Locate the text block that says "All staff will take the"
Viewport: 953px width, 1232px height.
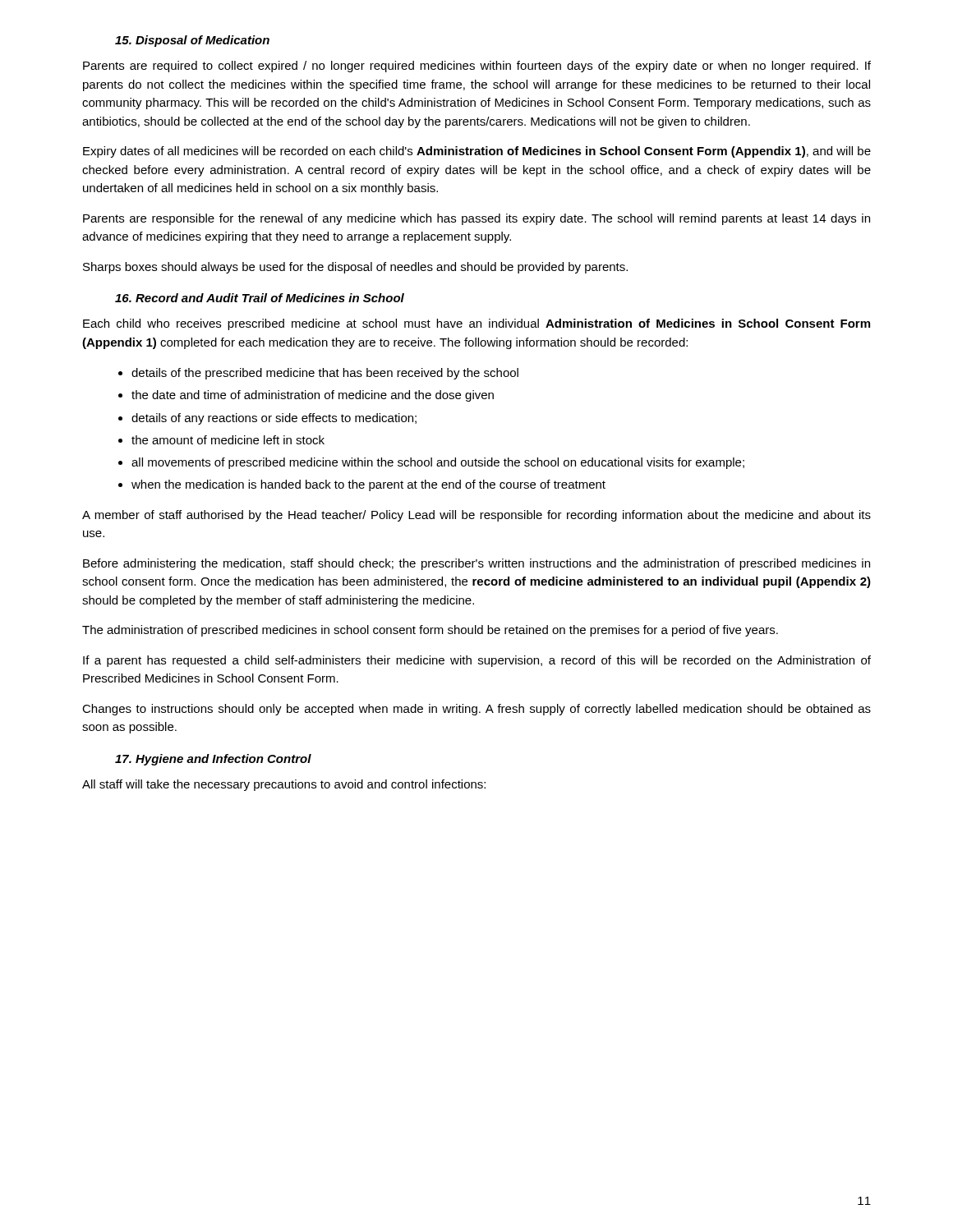(x=284, y=784)
